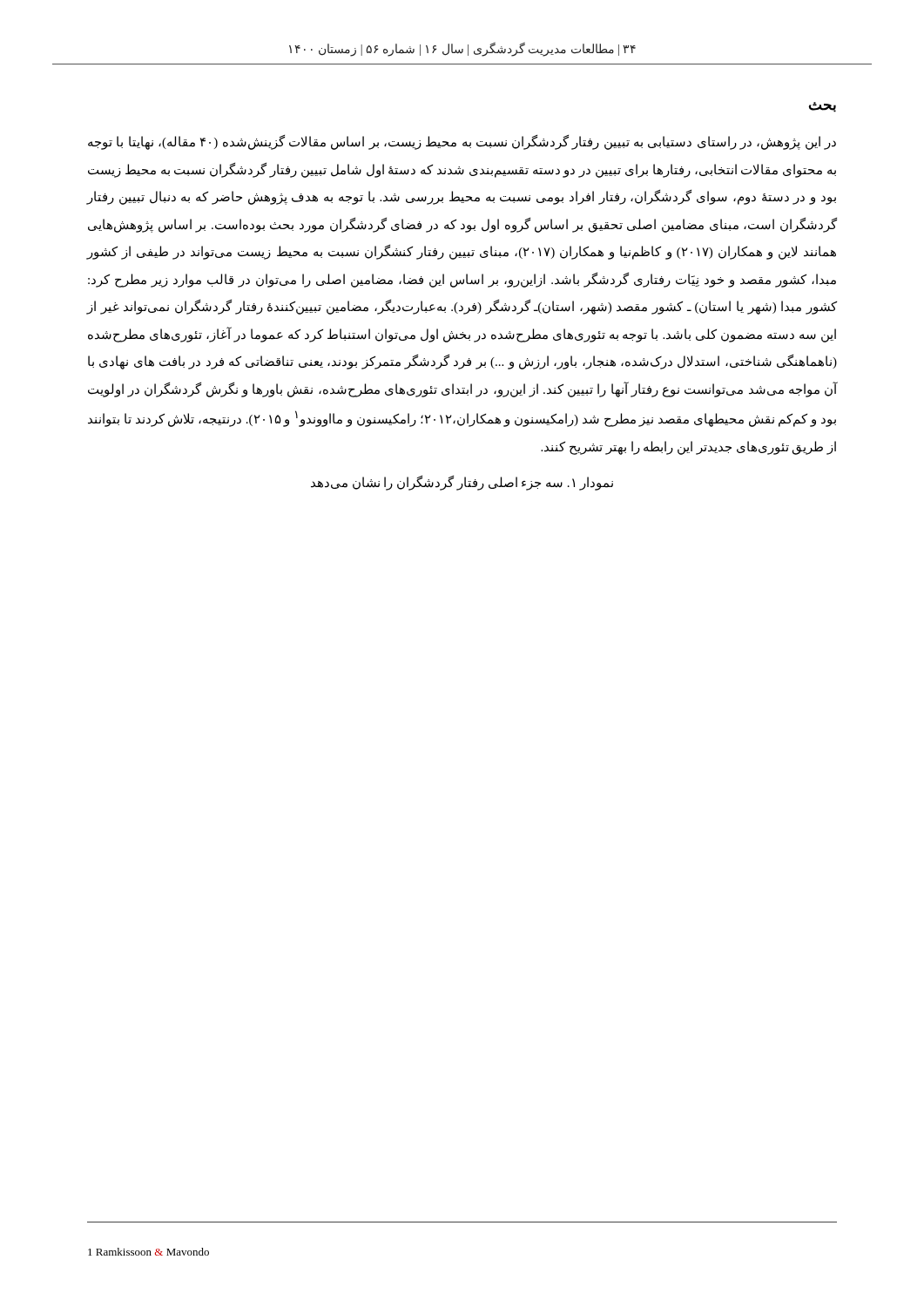The image size is (924, 1307).
Task: Find a section header
Action: (x=822, y=105)
